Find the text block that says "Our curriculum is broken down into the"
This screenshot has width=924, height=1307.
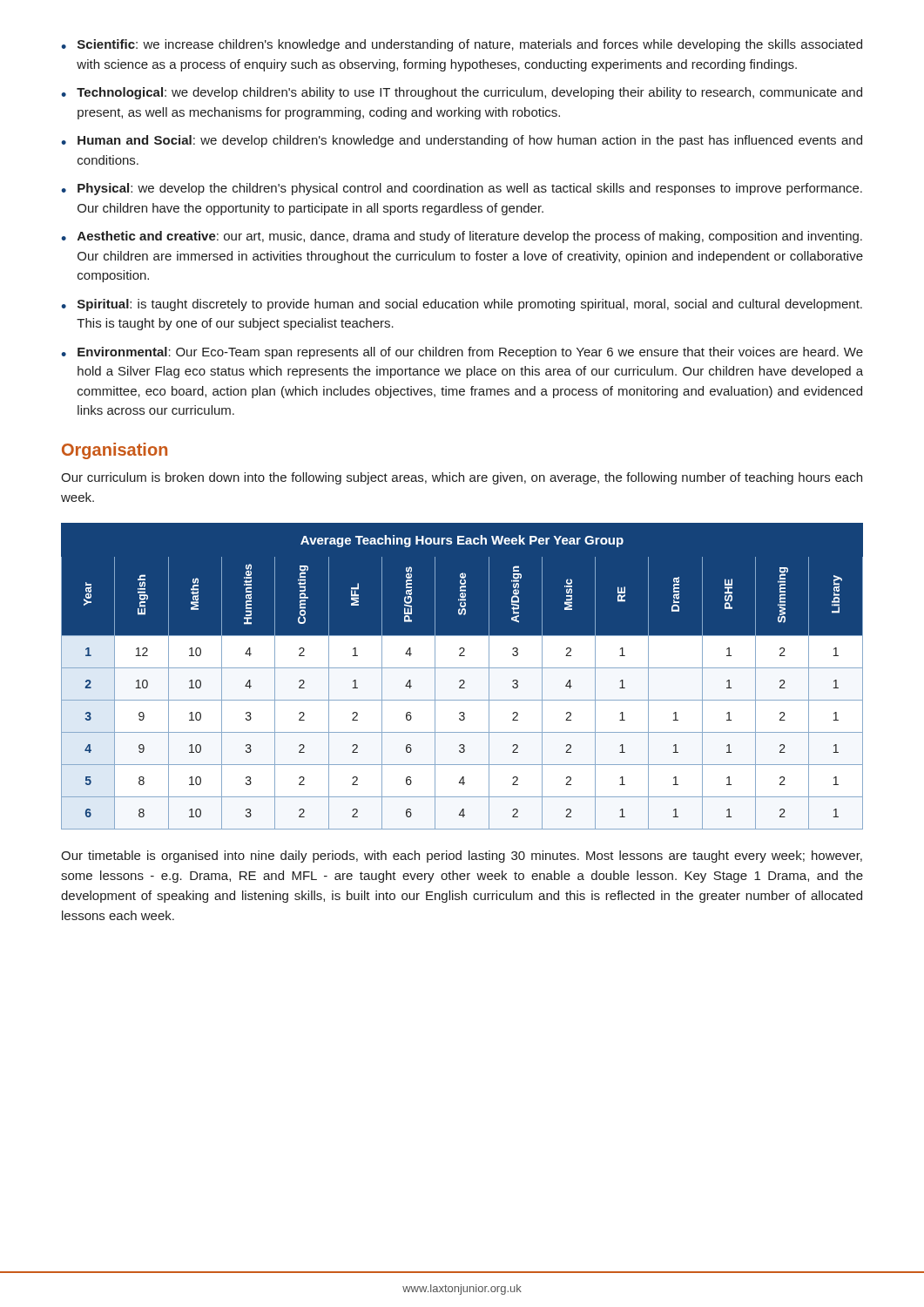click(x=462, y=487)
